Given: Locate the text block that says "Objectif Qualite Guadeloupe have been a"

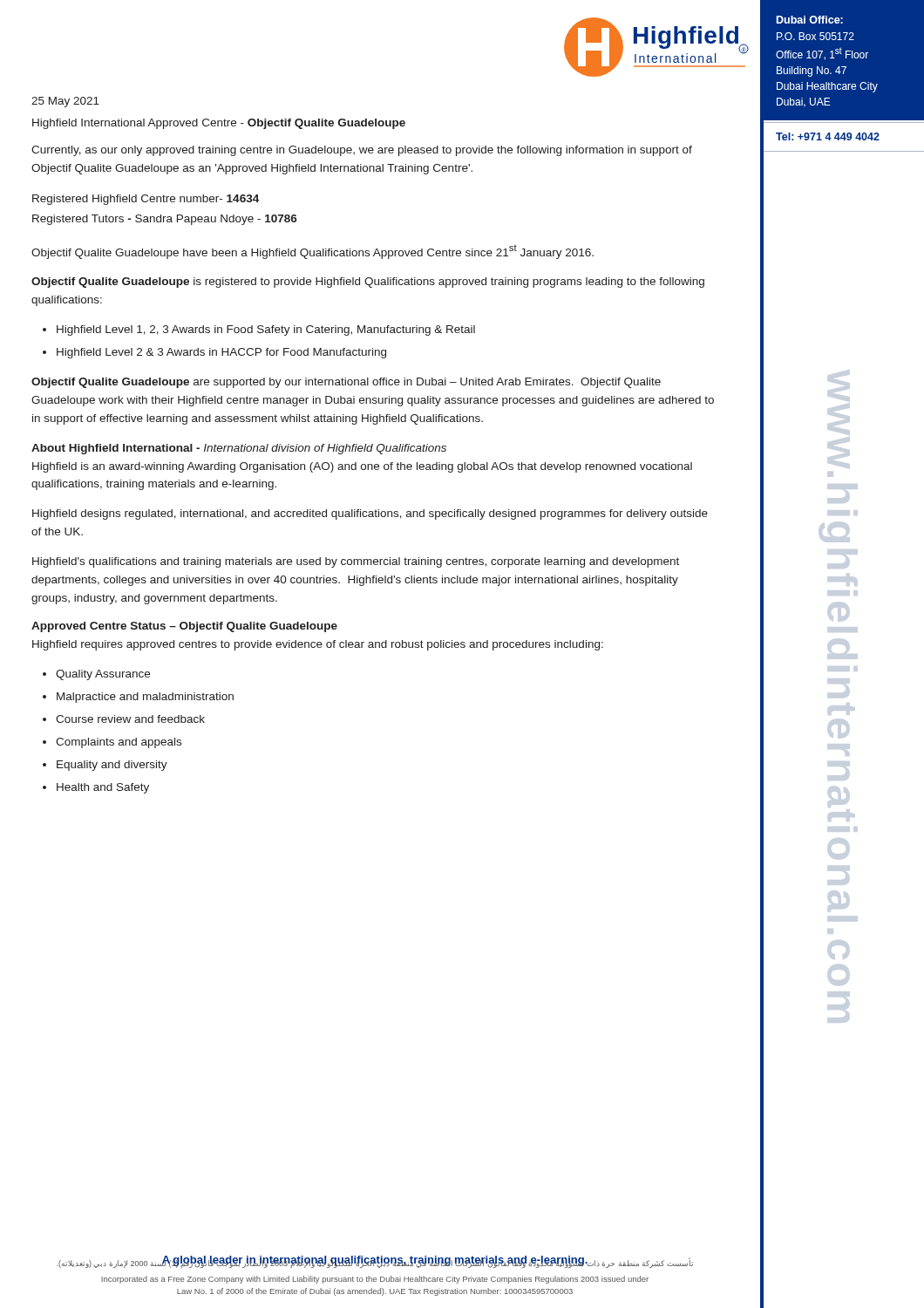Looking at the screenshot, I should click(313, 250).
